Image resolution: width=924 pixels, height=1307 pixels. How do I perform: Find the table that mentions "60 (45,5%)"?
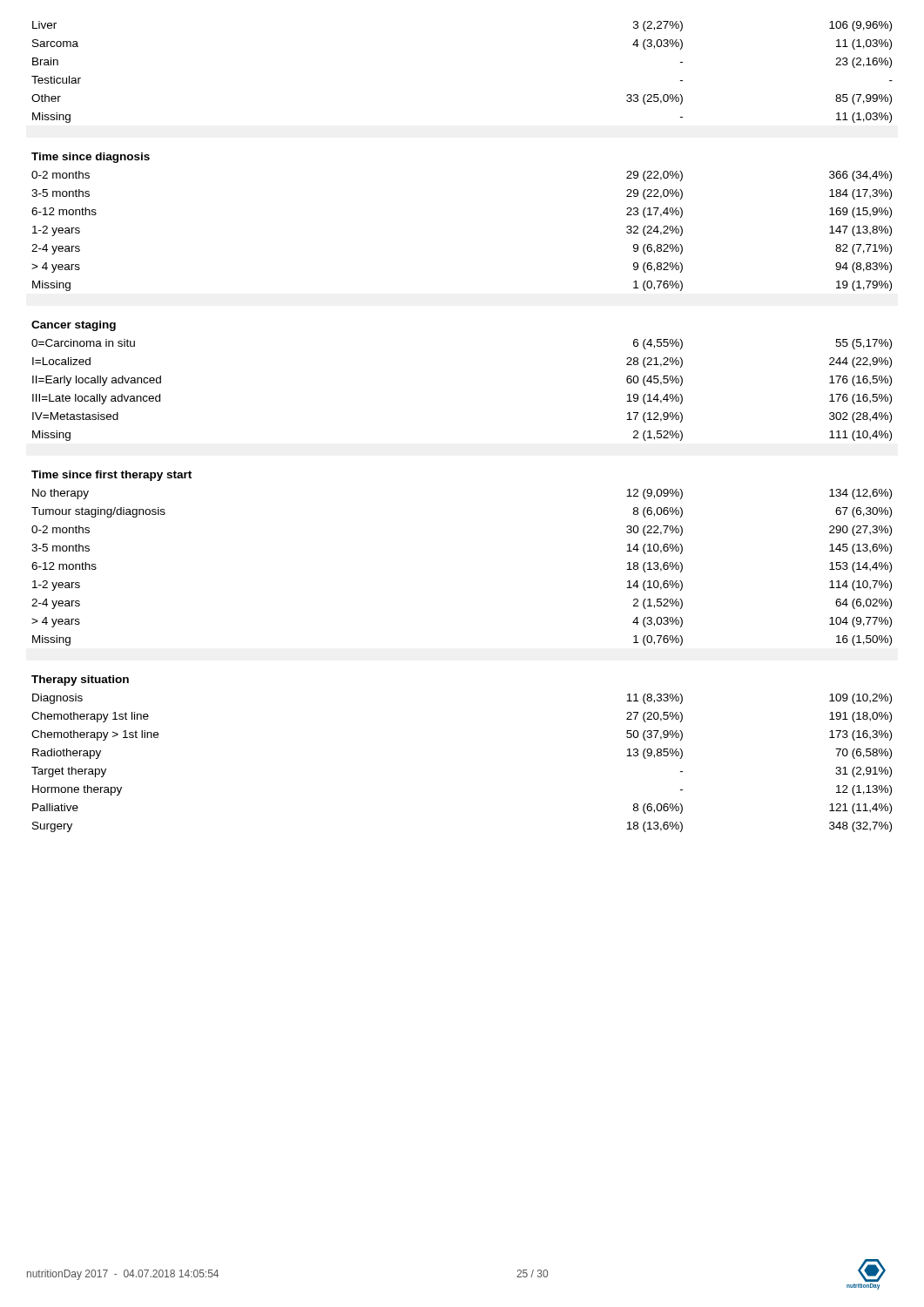462,425
